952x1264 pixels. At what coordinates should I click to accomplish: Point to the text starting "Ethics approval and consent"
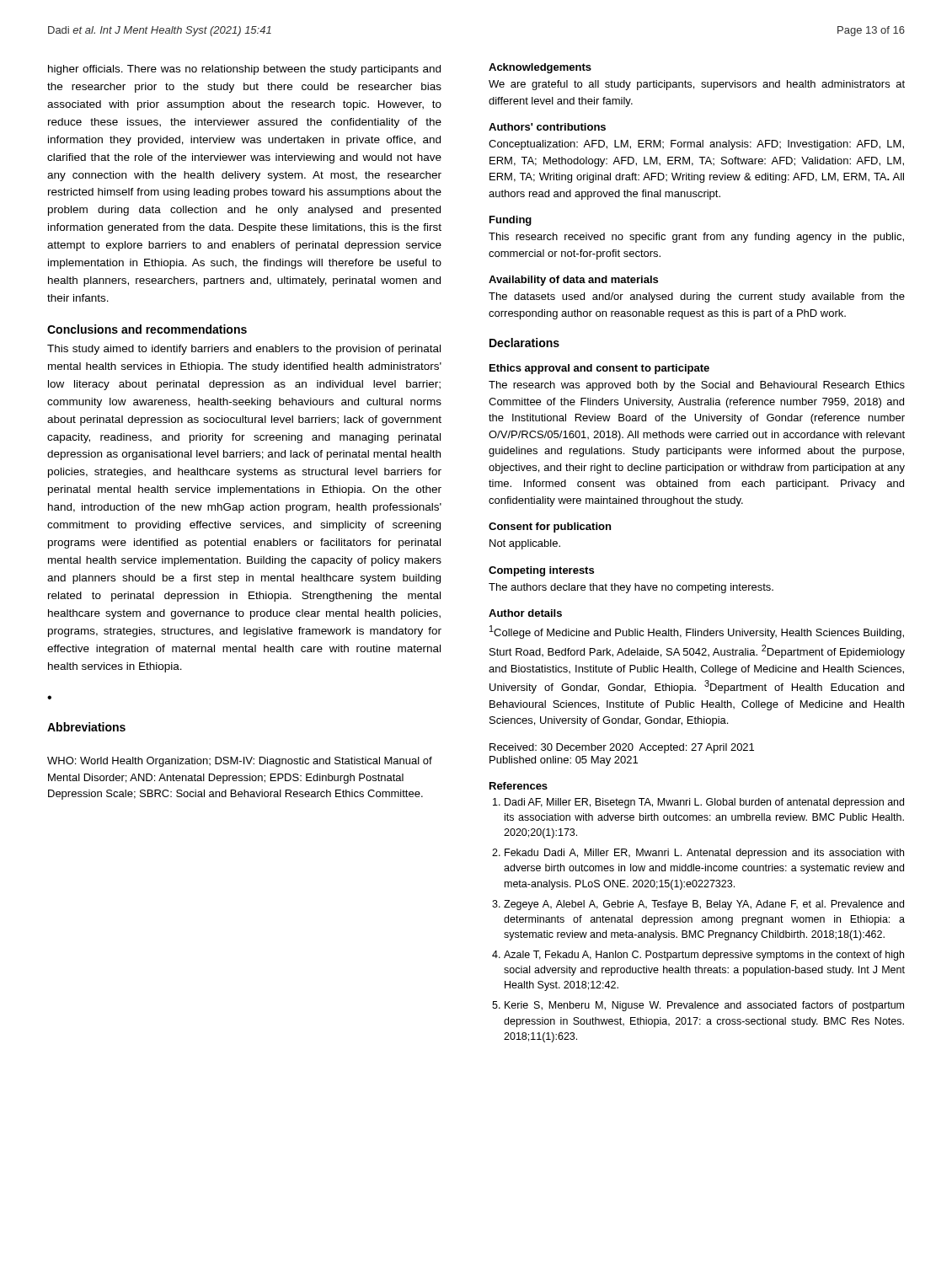coord(599,368)
